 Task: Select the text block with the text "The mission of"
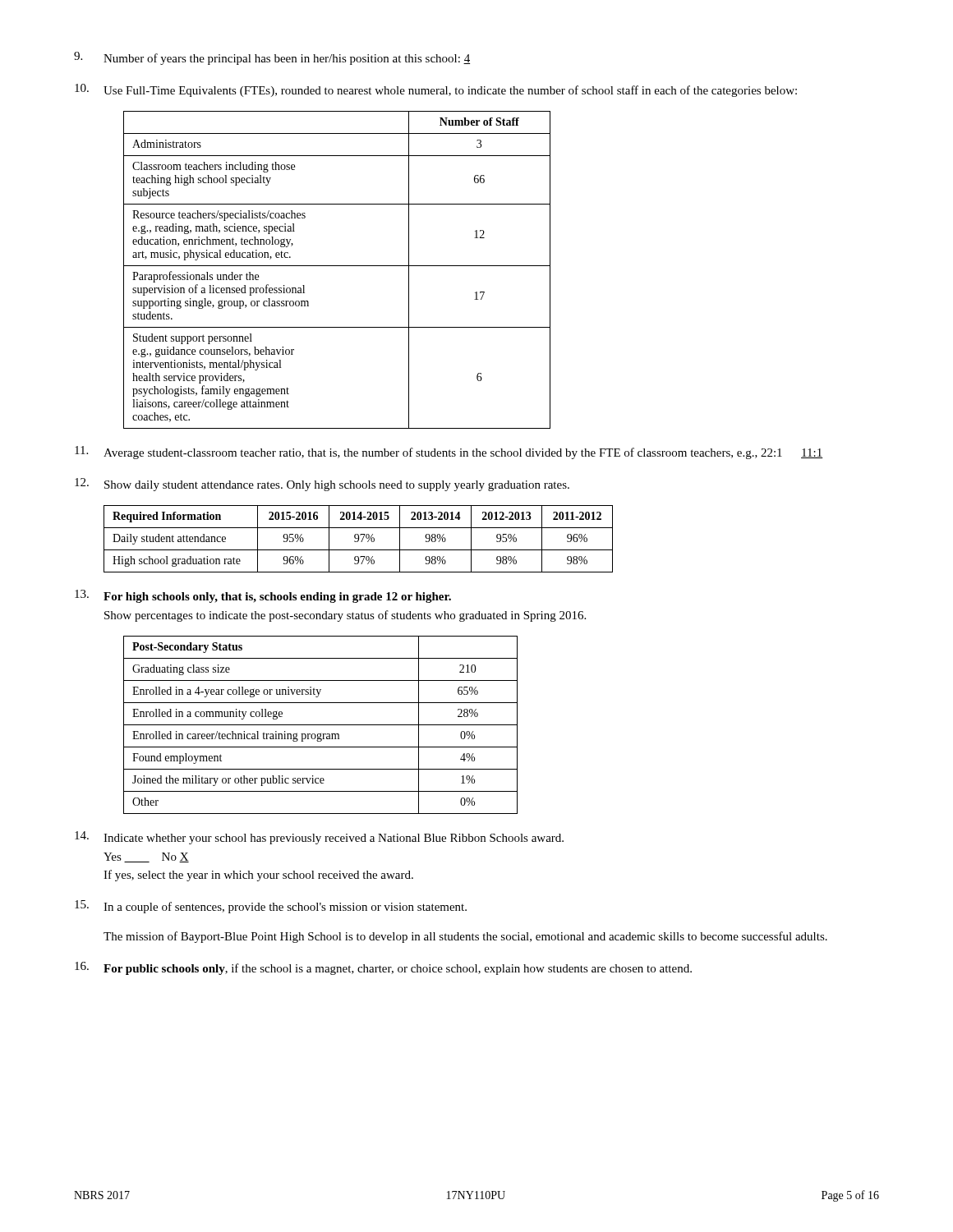[x=466, y=936]
